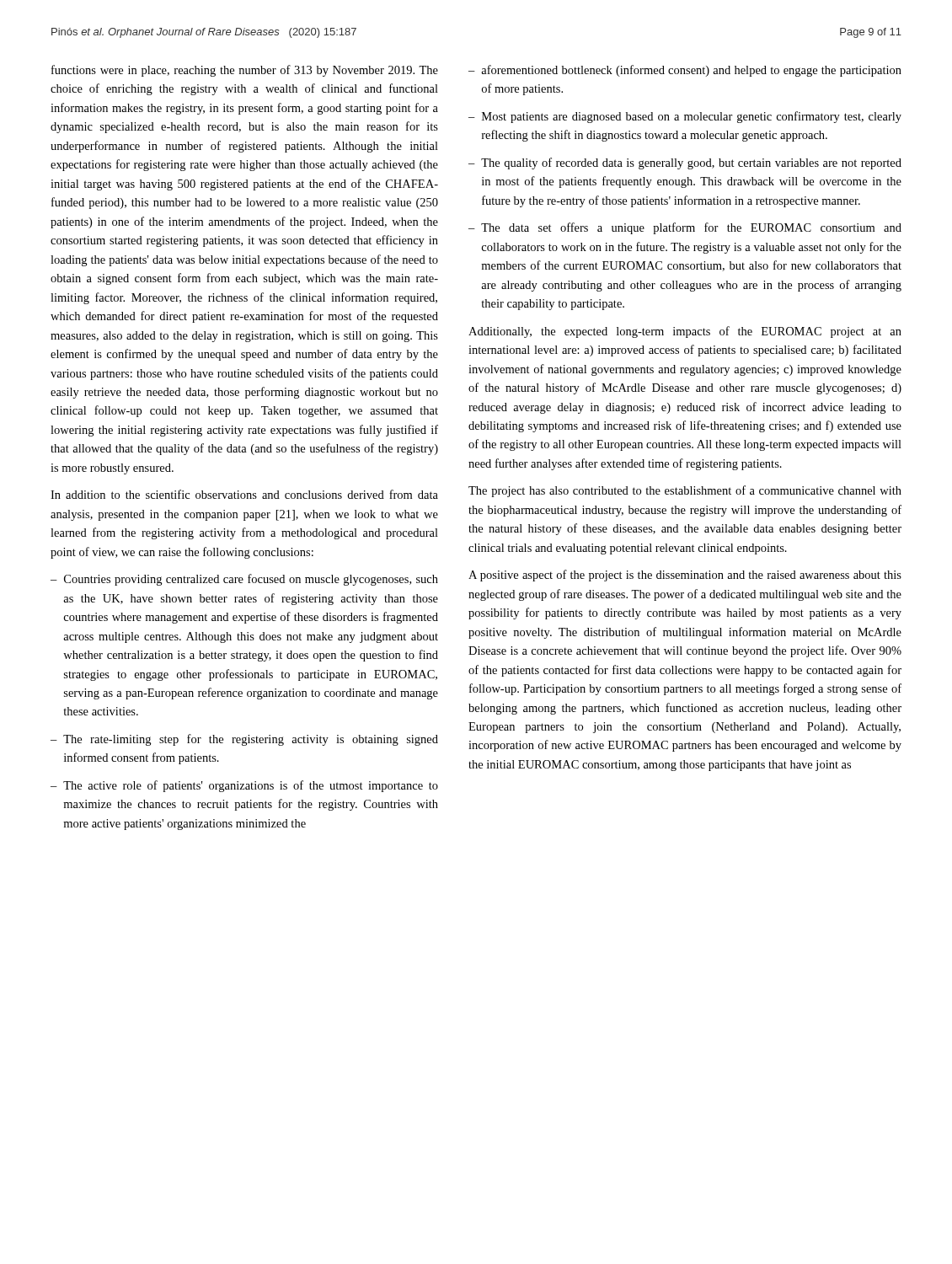Point to the block beginning "– The rate-limiting step"

[x=244, y=749]
